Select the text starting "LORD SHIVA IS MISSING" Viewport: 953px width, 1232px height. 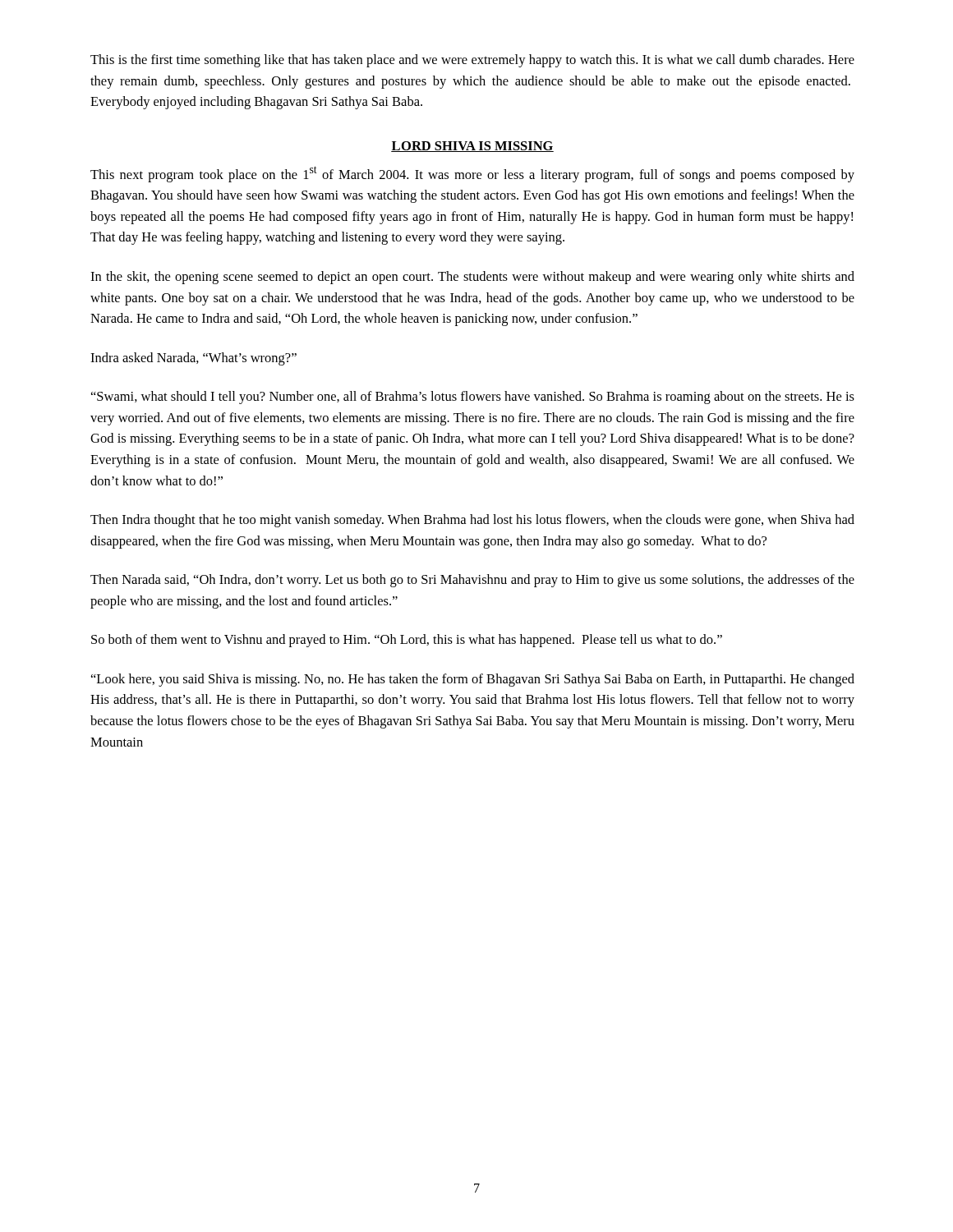pyautogui.click(x=472, y=146)
